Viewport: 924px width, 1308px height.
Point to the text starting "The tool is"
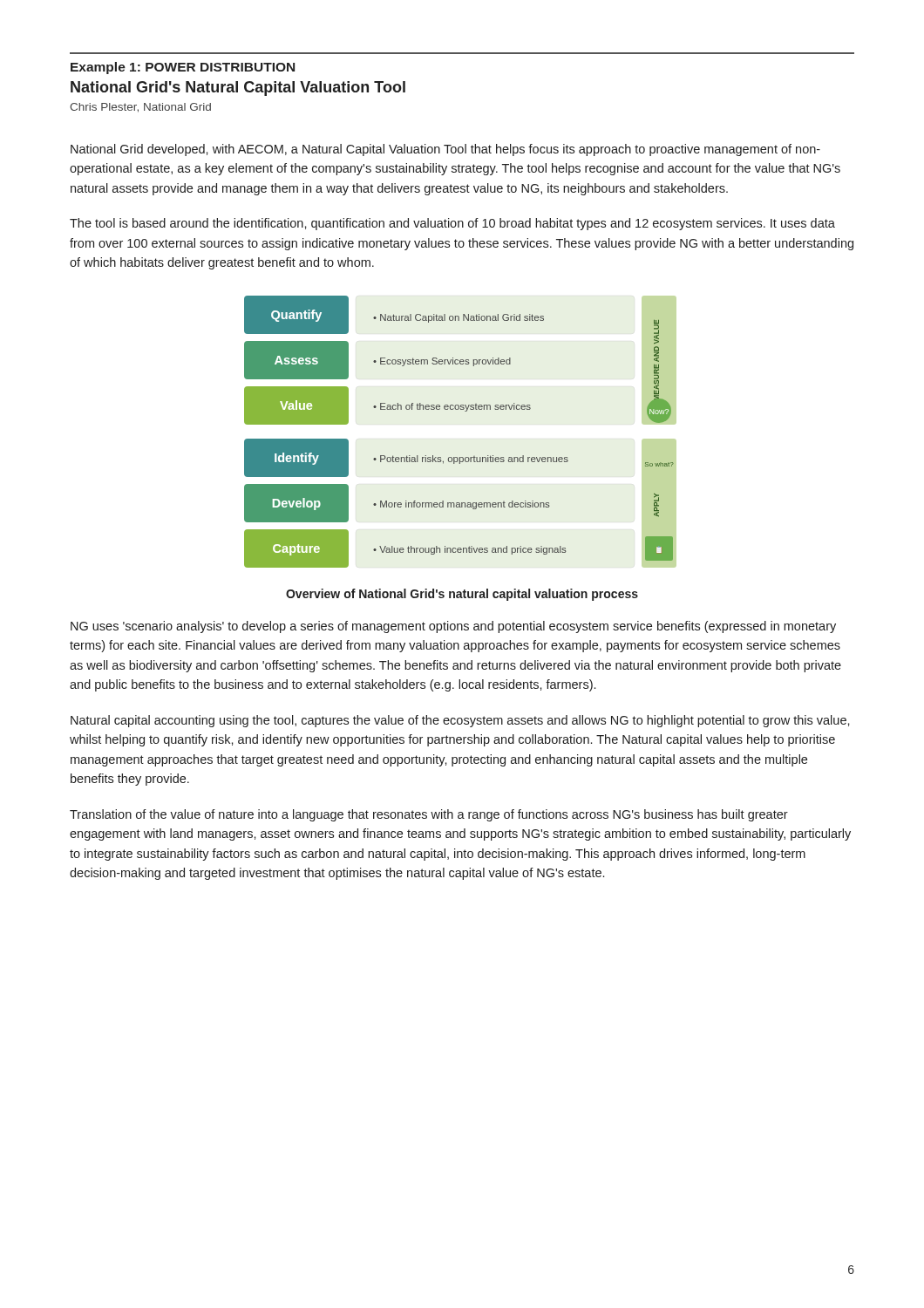pyautogui.click(x=462, y=243)
